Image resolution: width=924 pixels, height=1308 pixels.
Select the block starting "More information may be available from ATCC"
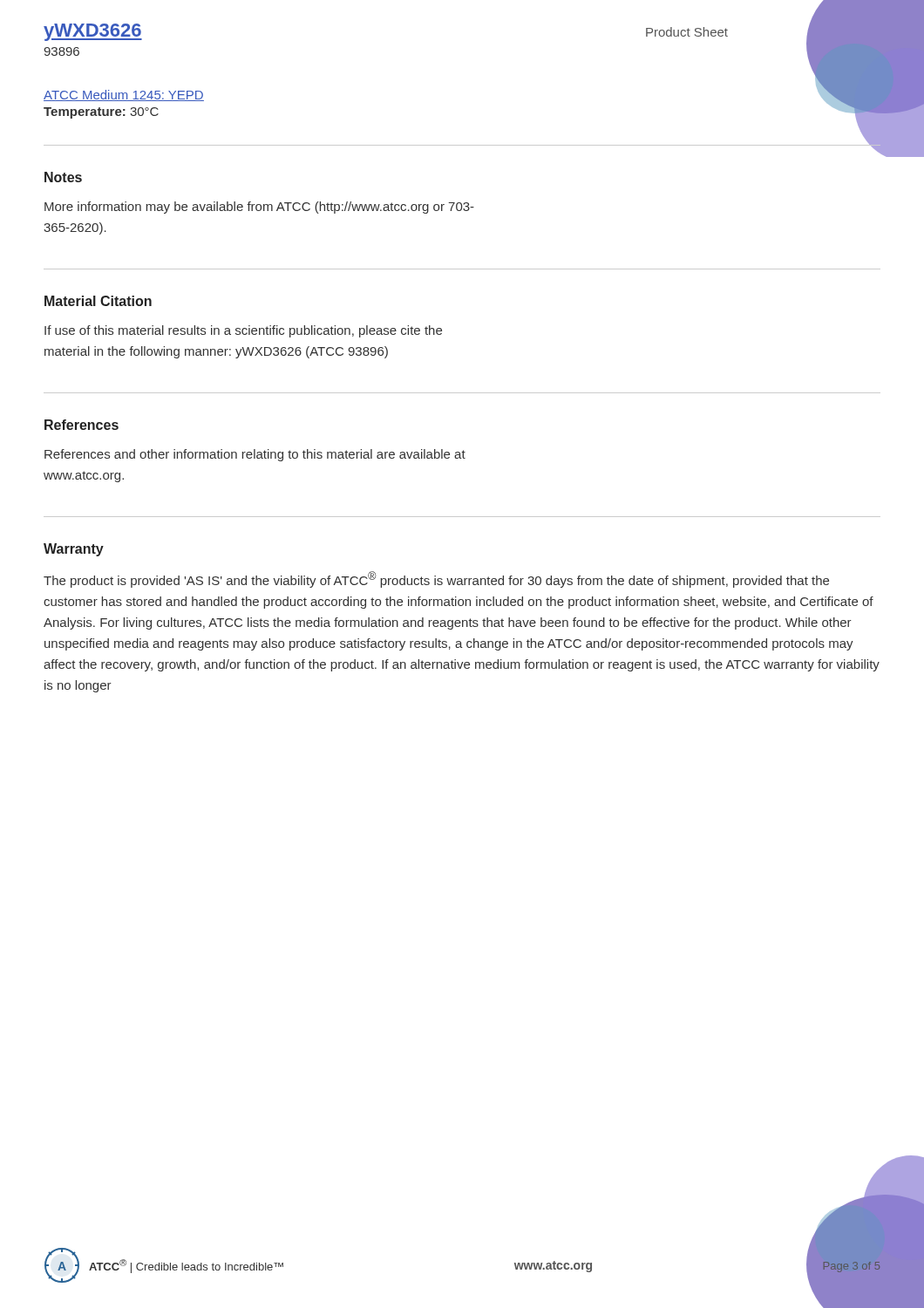tap(259, 217)
